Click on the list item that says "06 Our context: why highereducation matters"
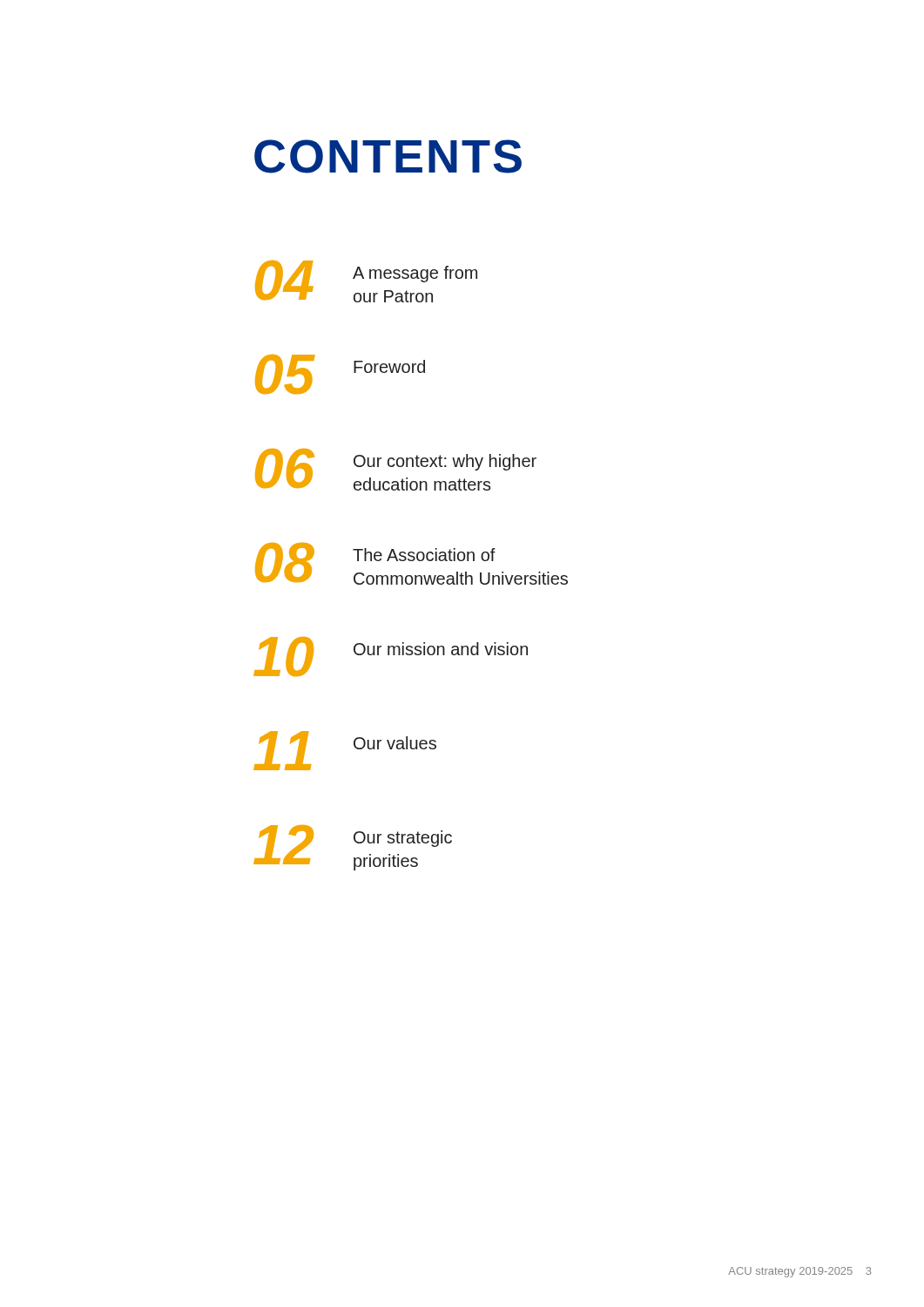The height and width of the screenshot is (1307, 924). [x=395, y=469]
